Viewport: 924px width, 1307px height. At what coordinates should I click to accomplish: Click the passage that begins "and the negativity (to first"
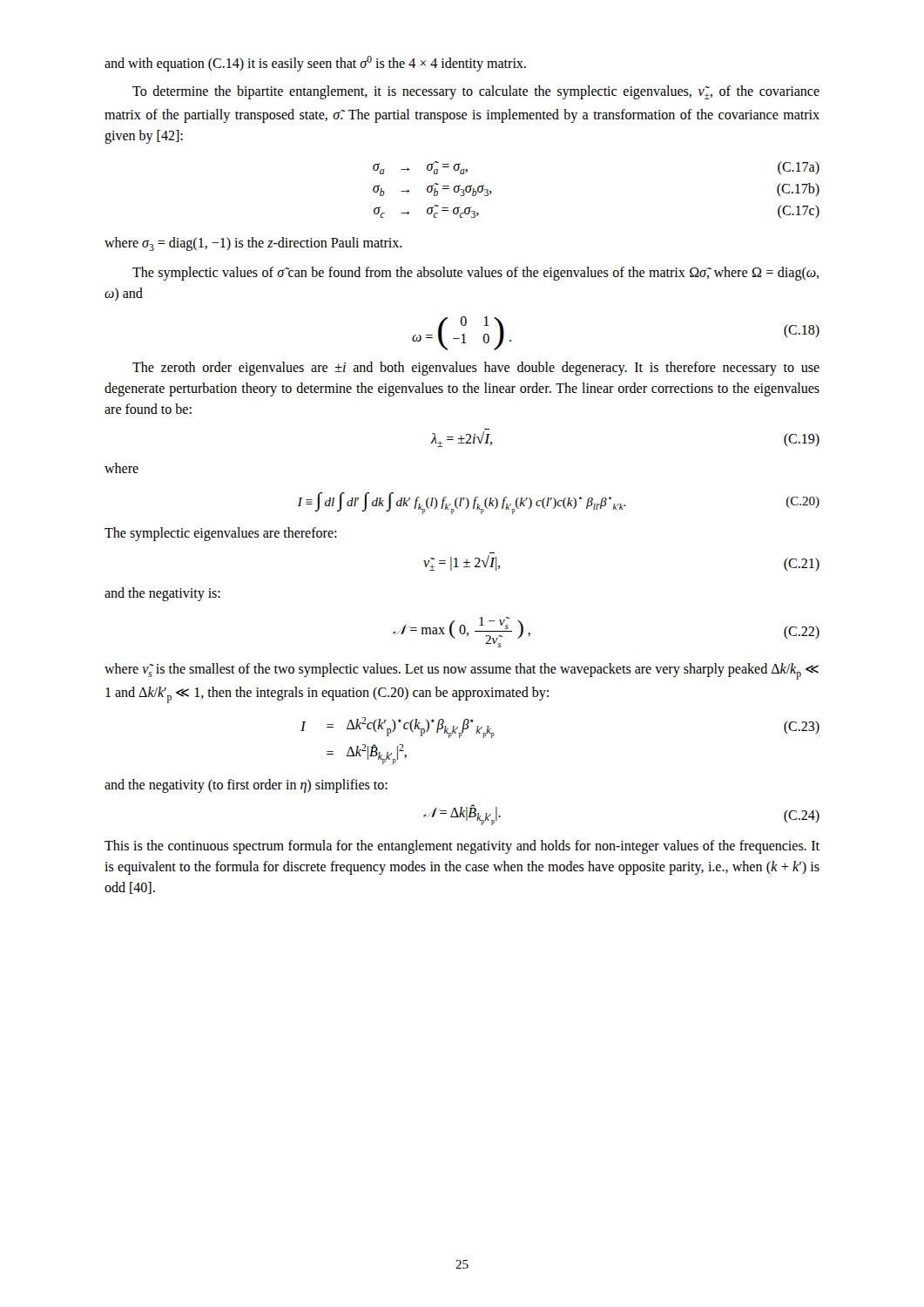click(246, 786)
